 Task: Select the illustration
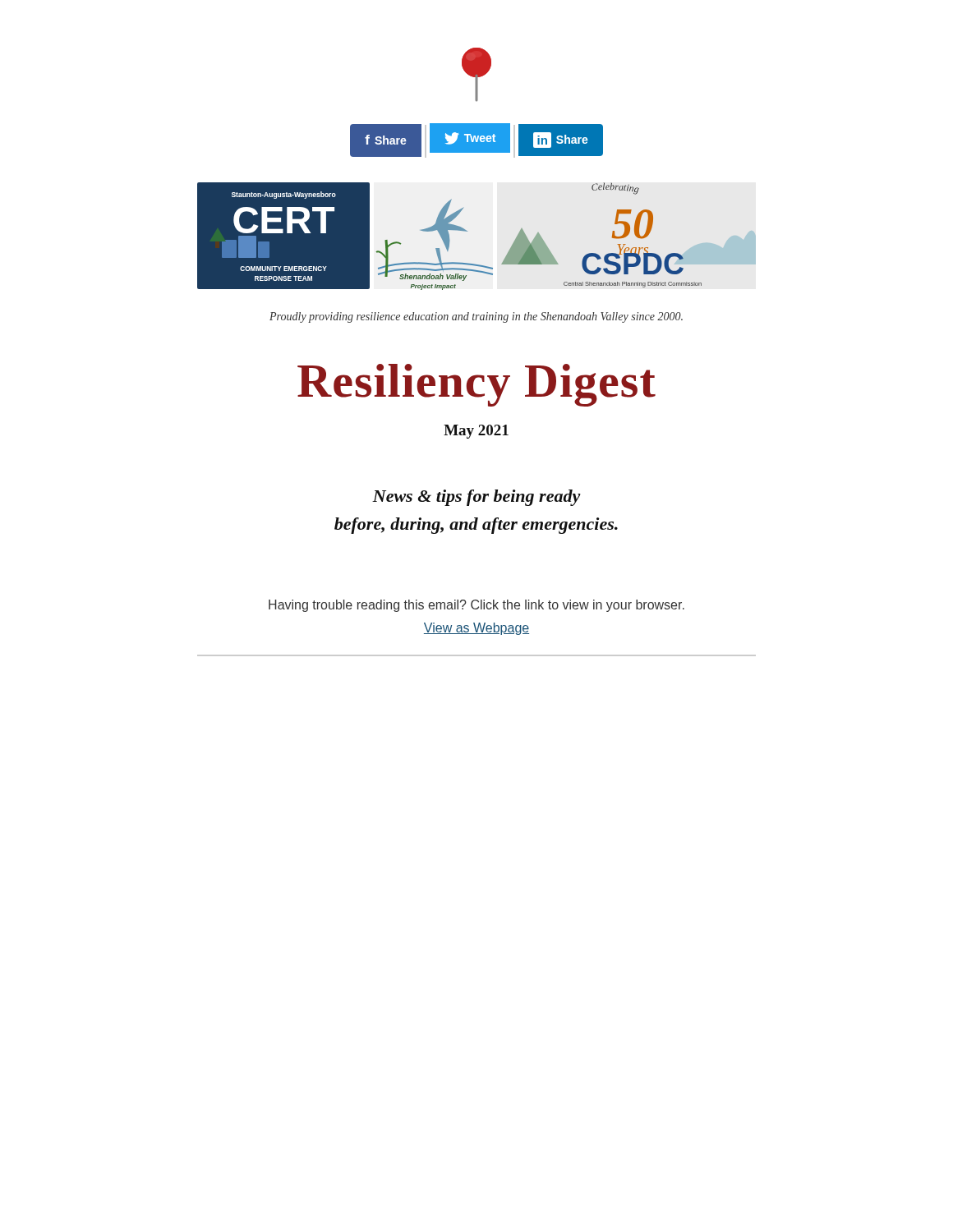476,53
